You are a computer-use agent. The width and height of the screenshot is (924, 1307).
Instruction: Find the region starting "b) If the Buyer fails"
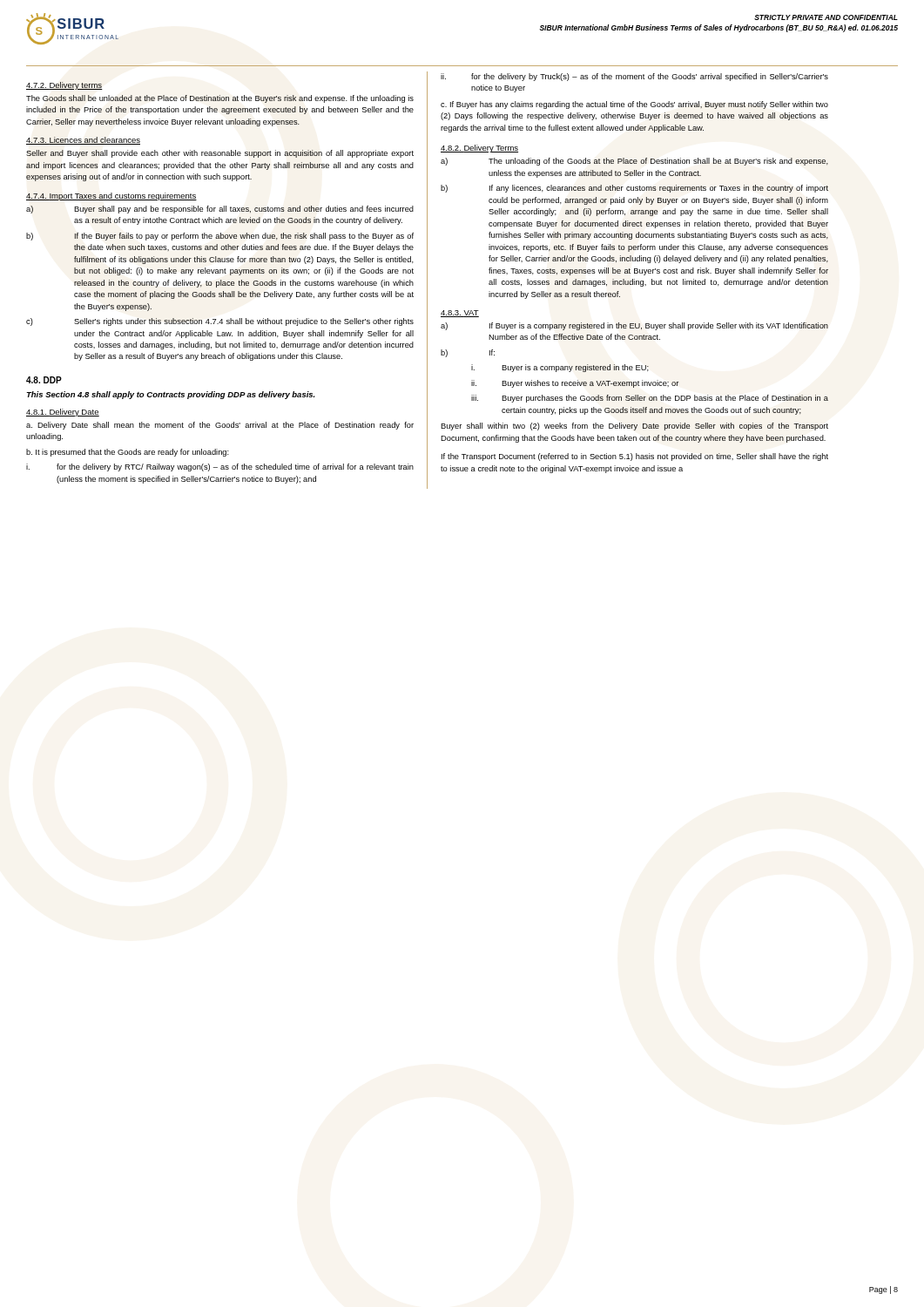coord(220,272)
